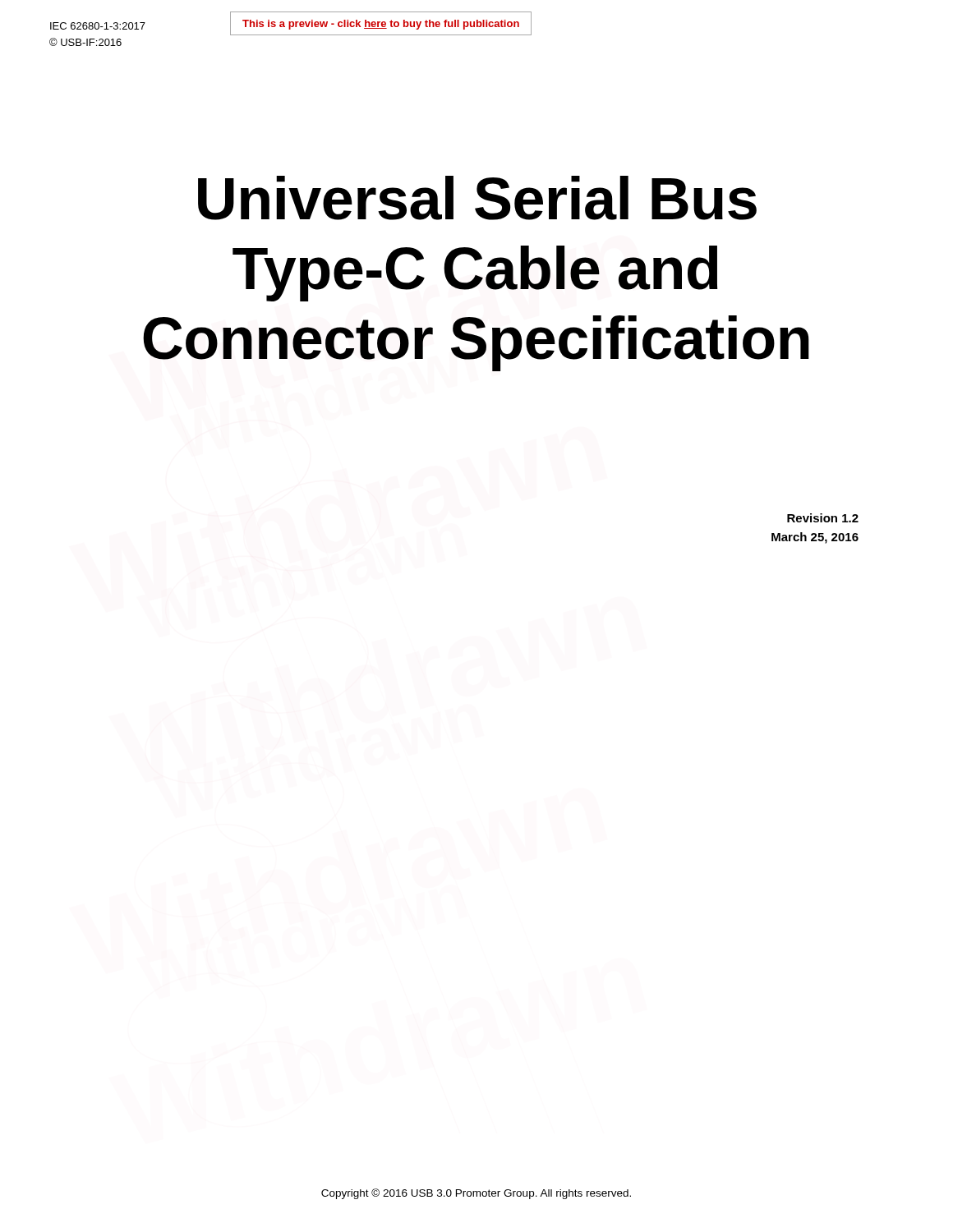953x1232 pixels.
Task: Navigate to the passage starting "This is a preview - click here"
Action: pos(381,23)
